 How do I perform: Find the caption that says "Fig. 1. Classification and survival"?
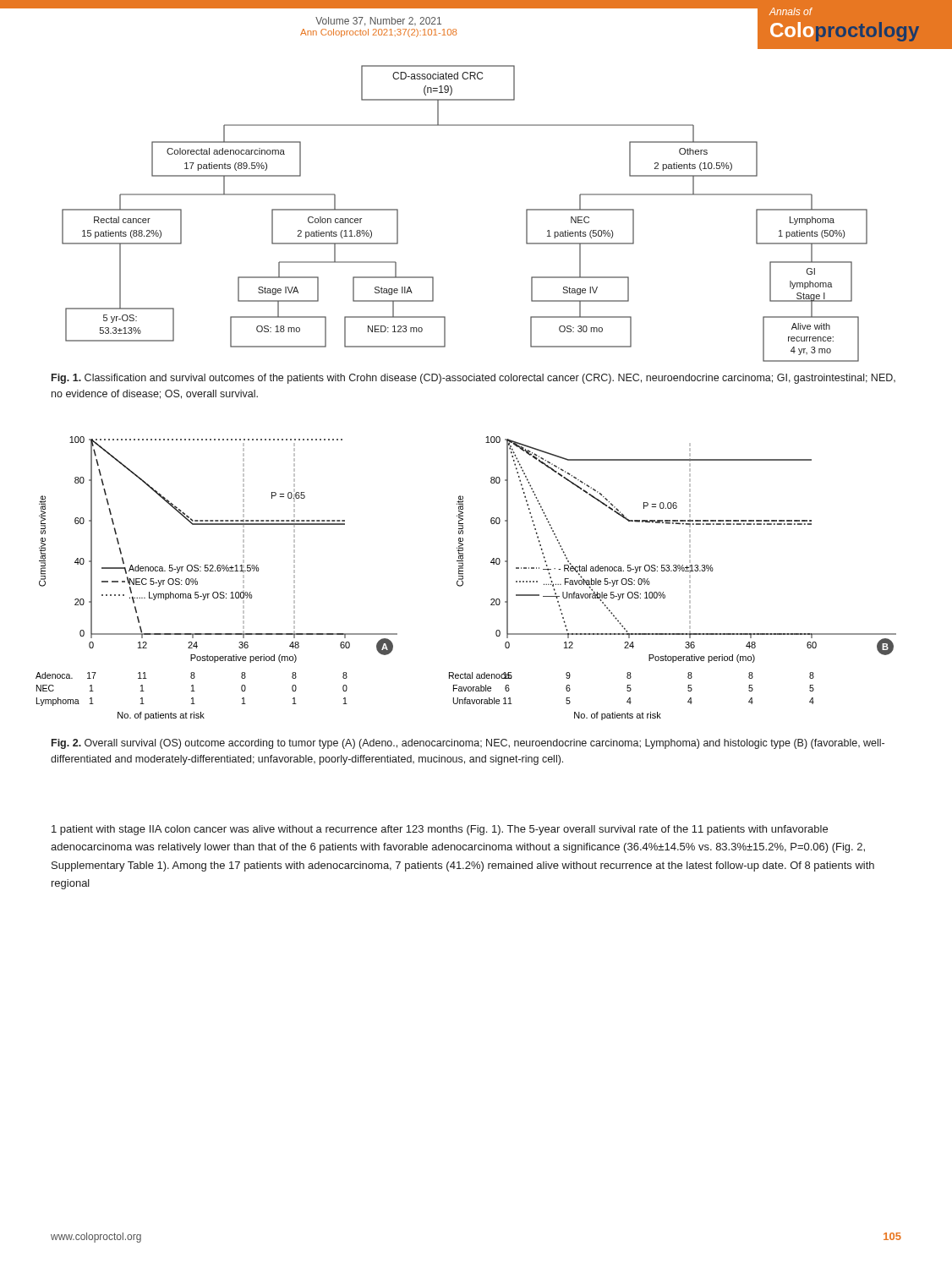pos(473,386)
